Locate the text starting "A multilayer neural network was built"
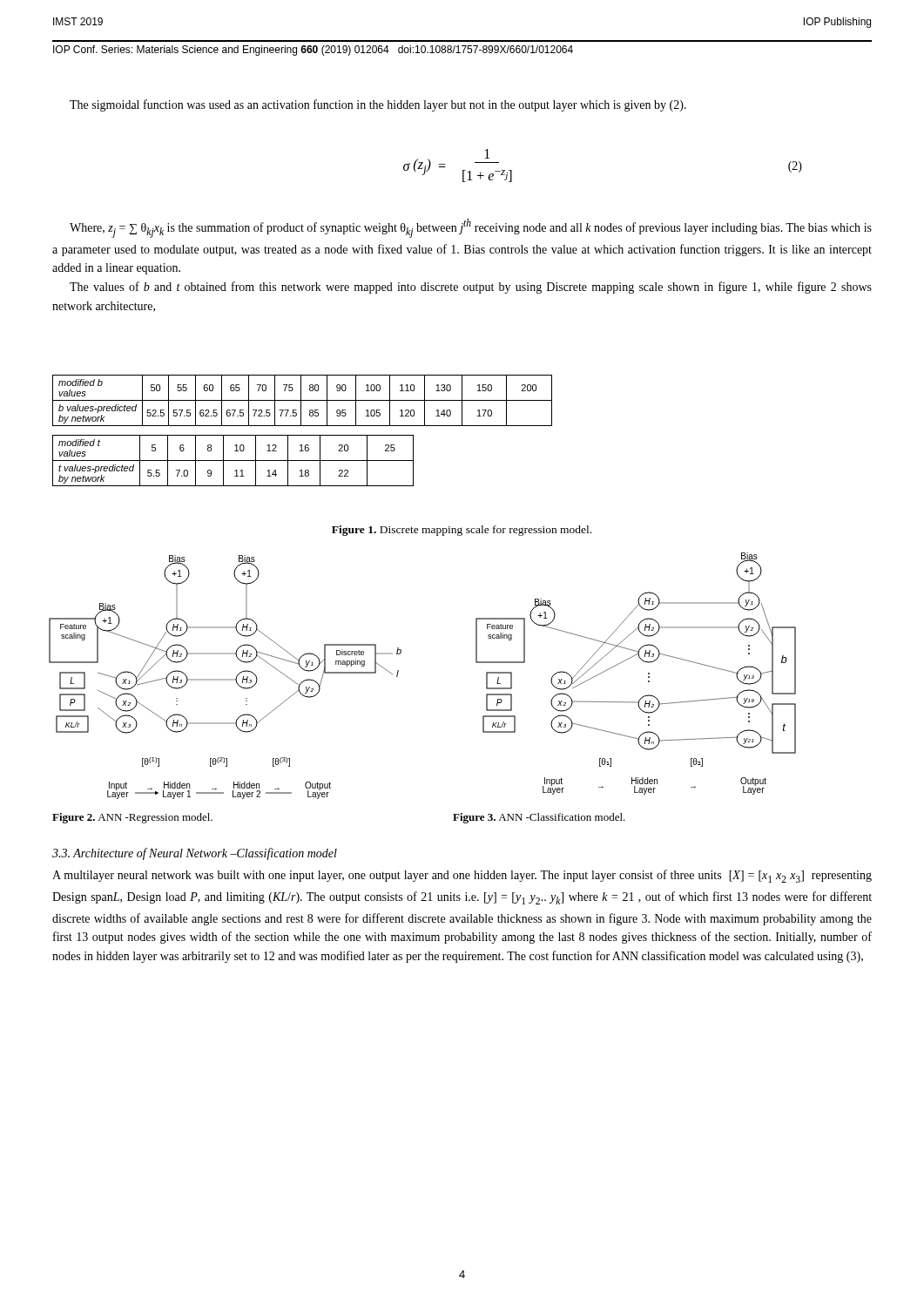The image size is (924, 1307). click(462, 916)
